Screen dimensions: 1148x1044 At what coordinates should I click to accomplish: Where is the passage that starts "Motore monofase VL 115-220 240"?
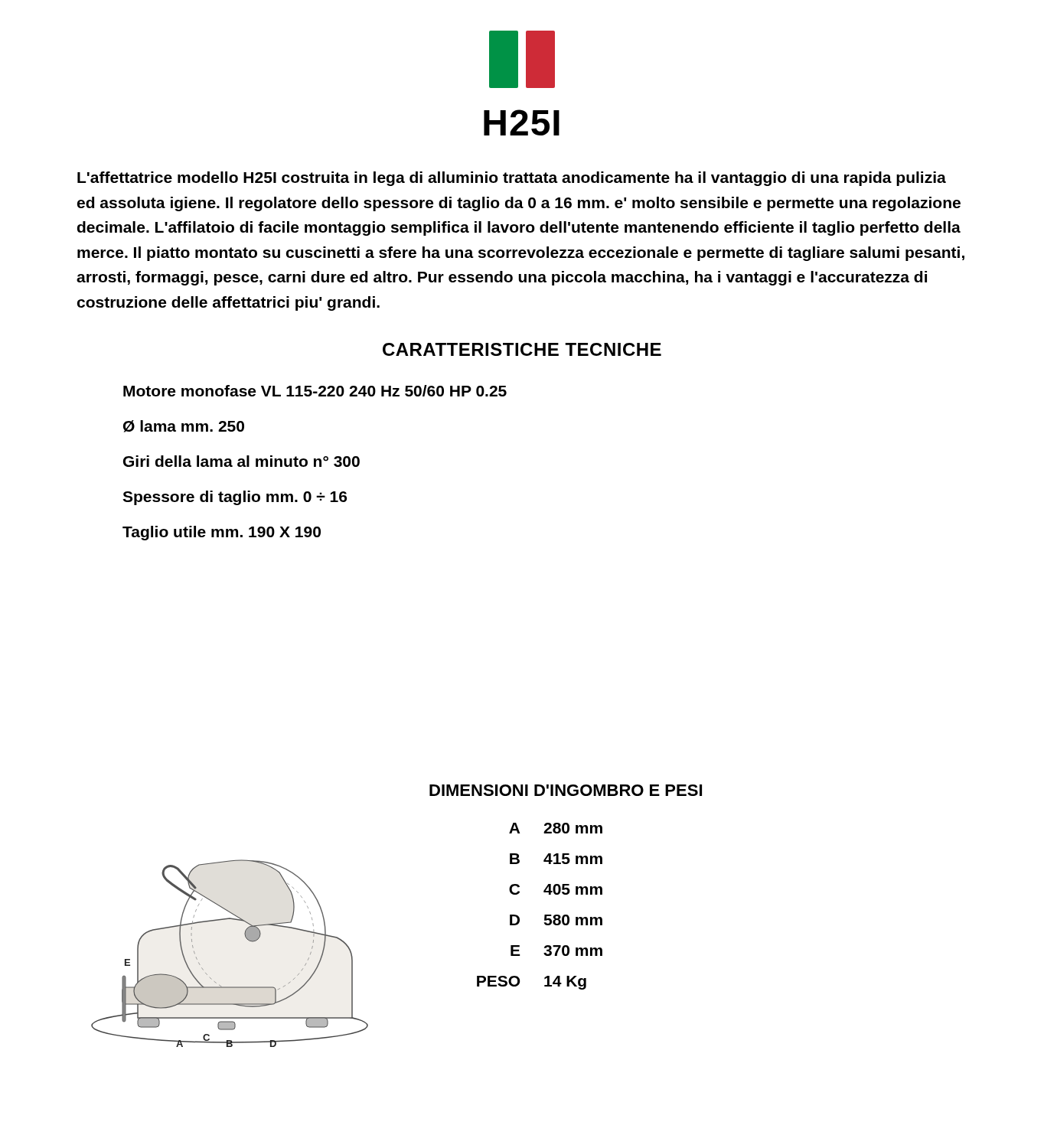(x=315, y=391)
